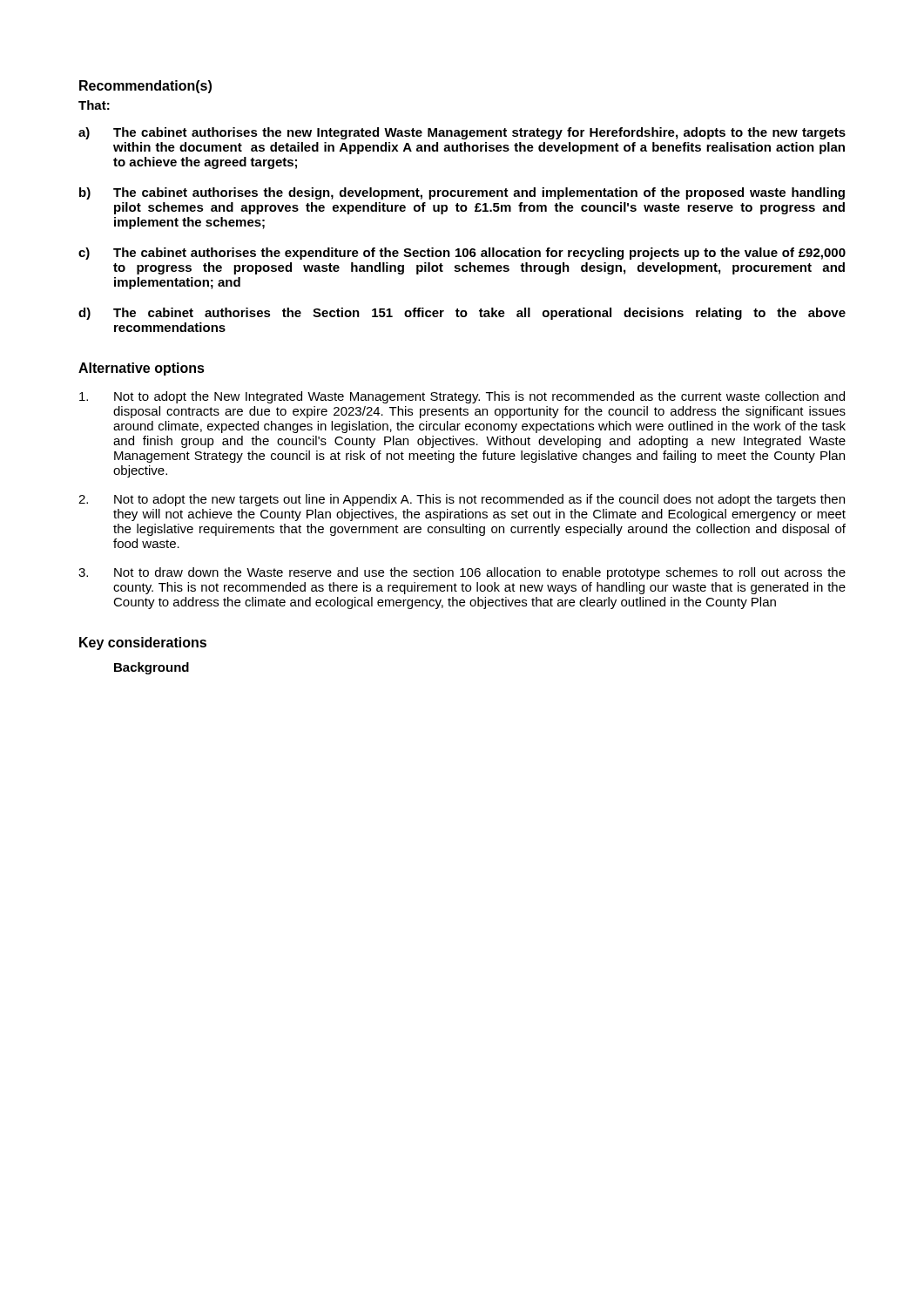The height and width of the screenshot is (1307, 924).
Task: Locate the text block starting "2. Not to adopt"
Action: 462,521
